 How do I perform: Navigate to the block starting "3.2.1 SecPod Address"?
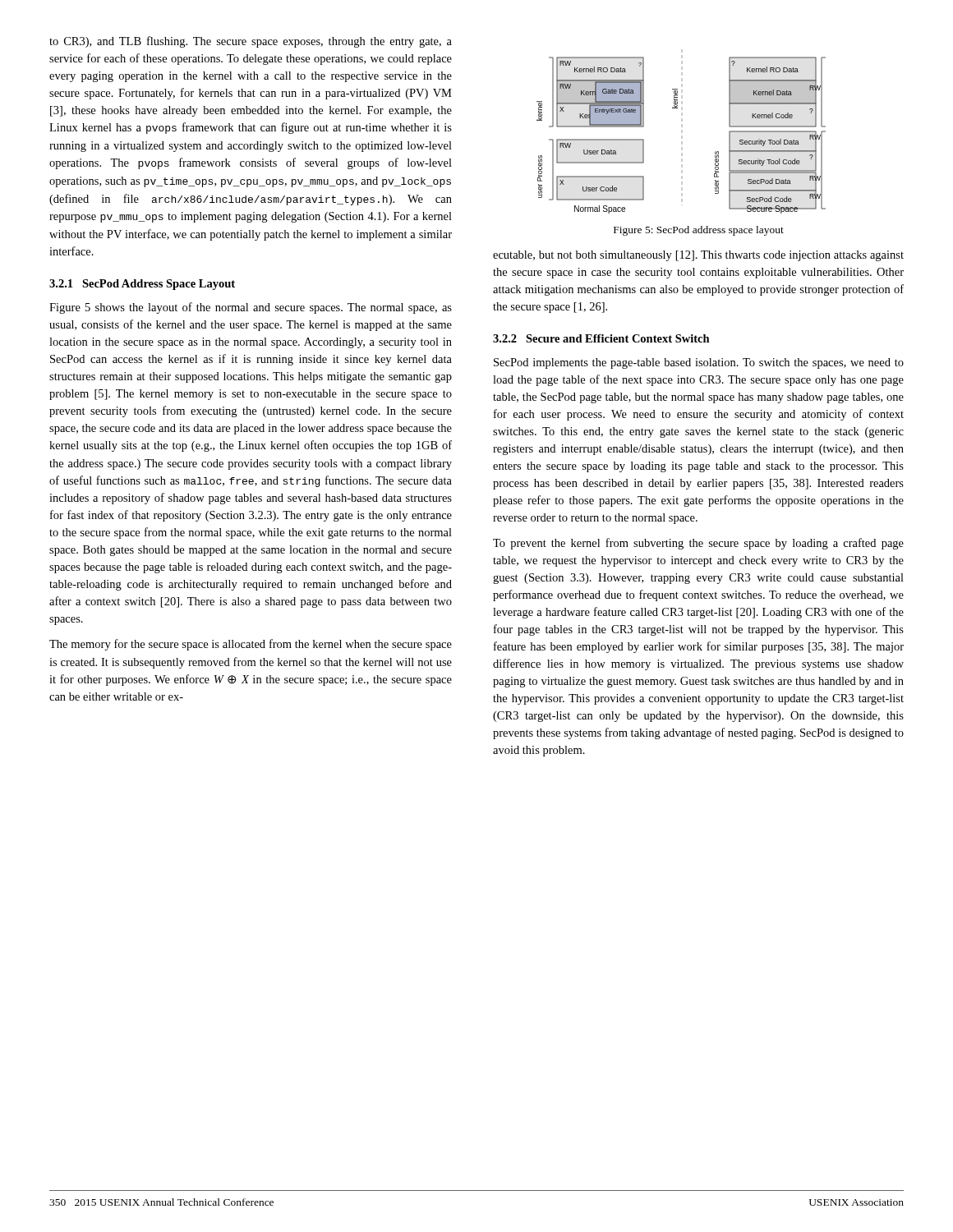[x=142, y=285]
